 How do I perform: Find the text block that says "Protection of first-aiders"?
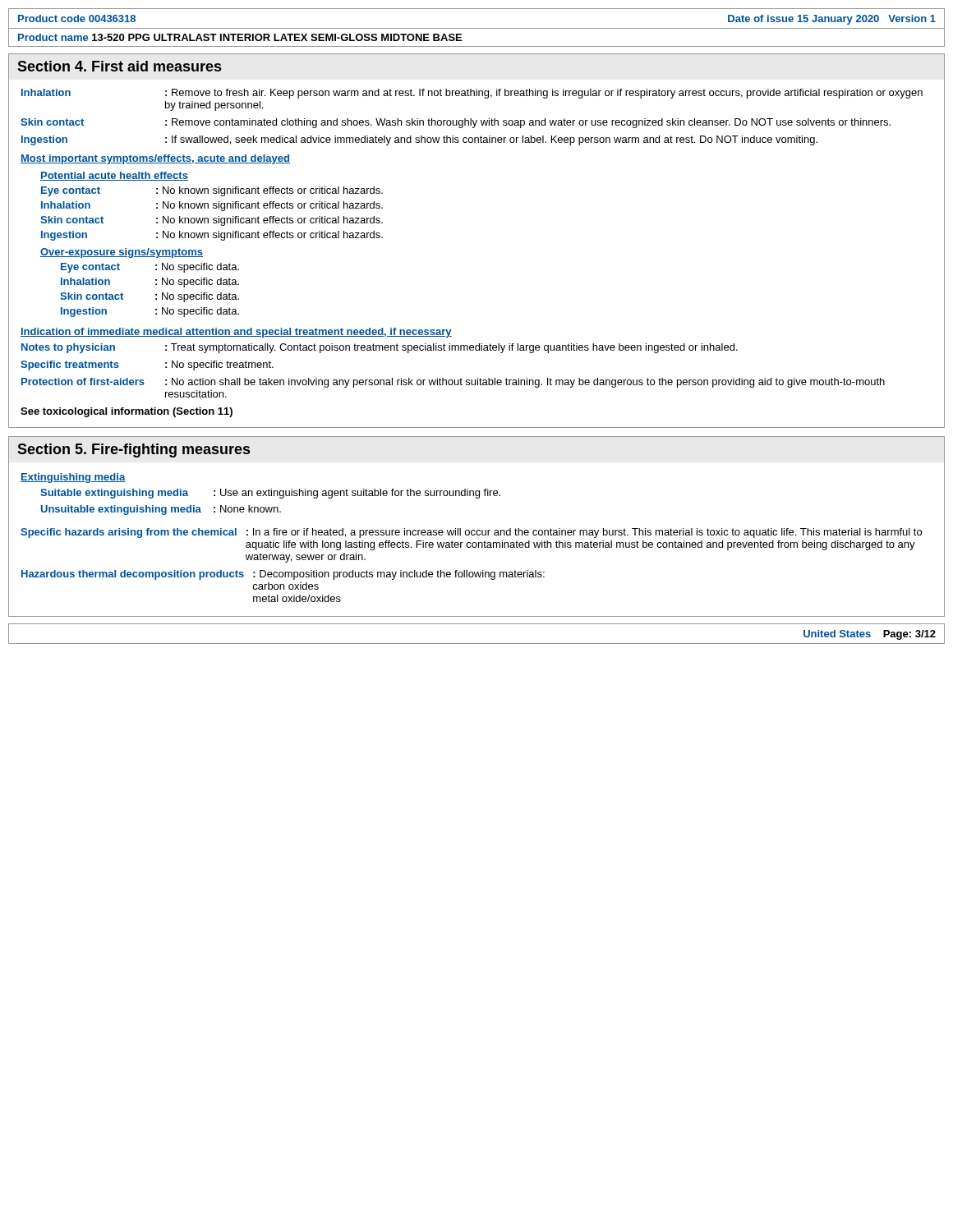476,388
